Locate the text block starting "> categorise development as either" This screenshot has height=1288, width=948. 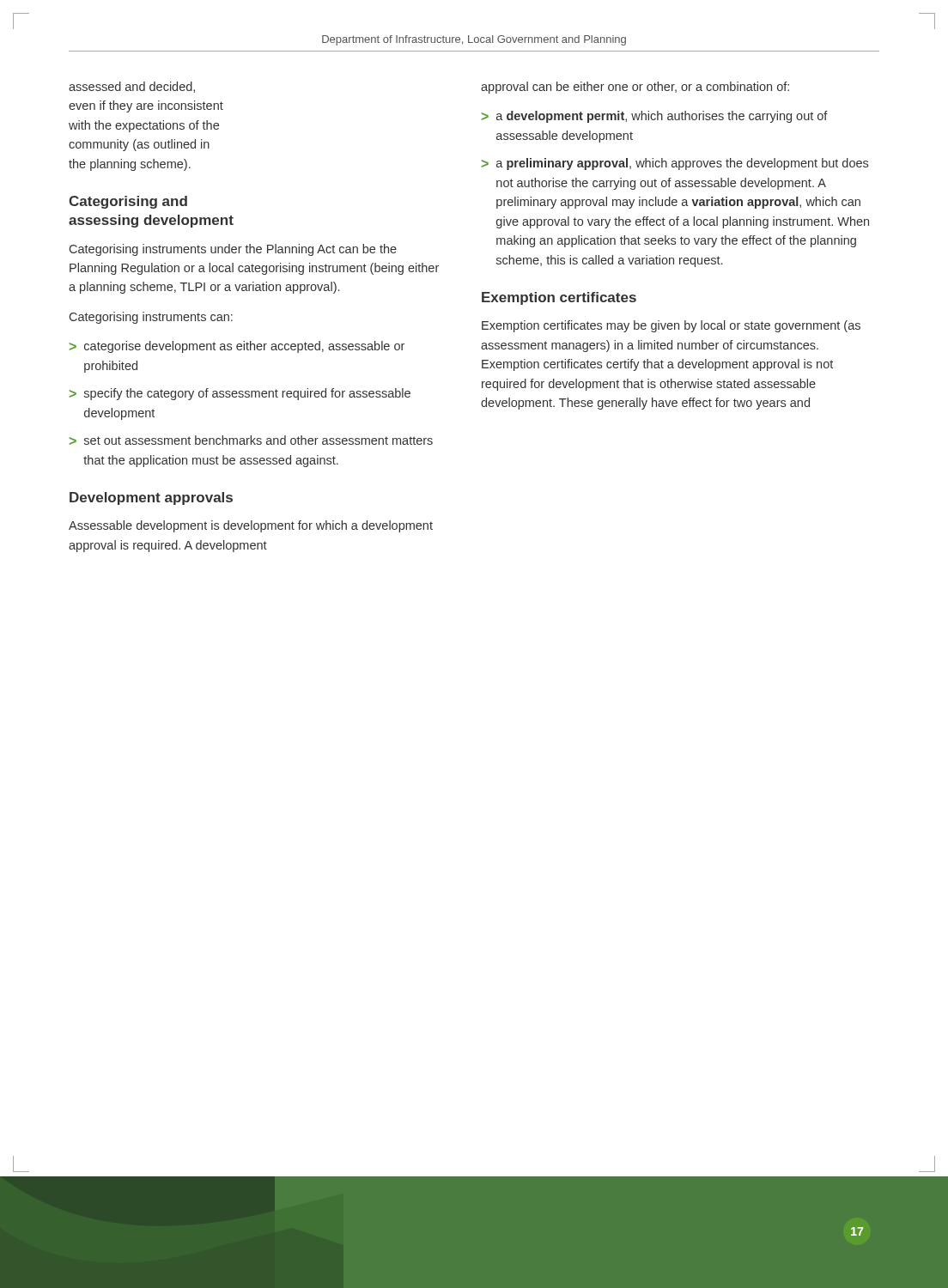[x=258, y=356]
